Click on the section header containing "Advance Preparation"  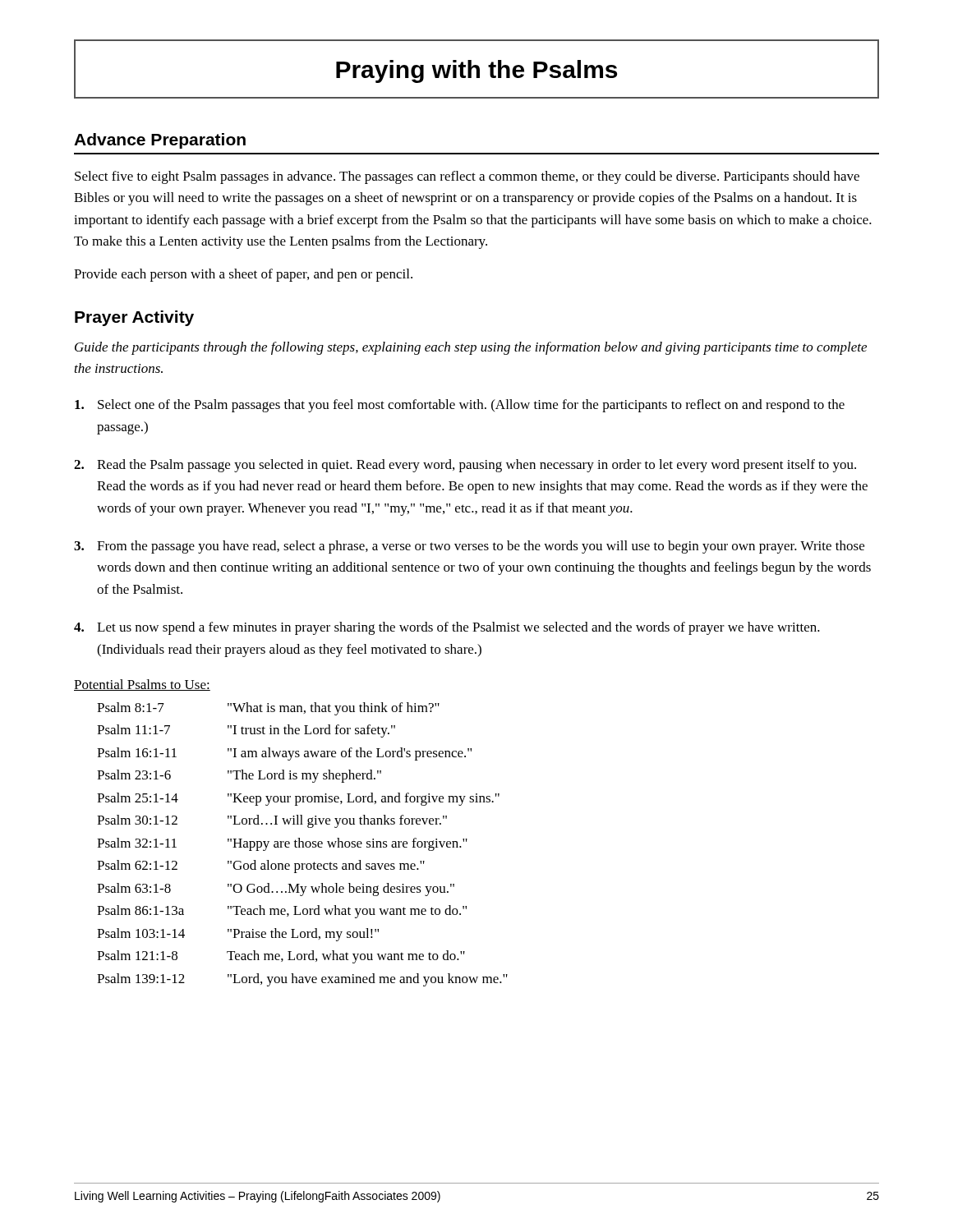point(160,139)
